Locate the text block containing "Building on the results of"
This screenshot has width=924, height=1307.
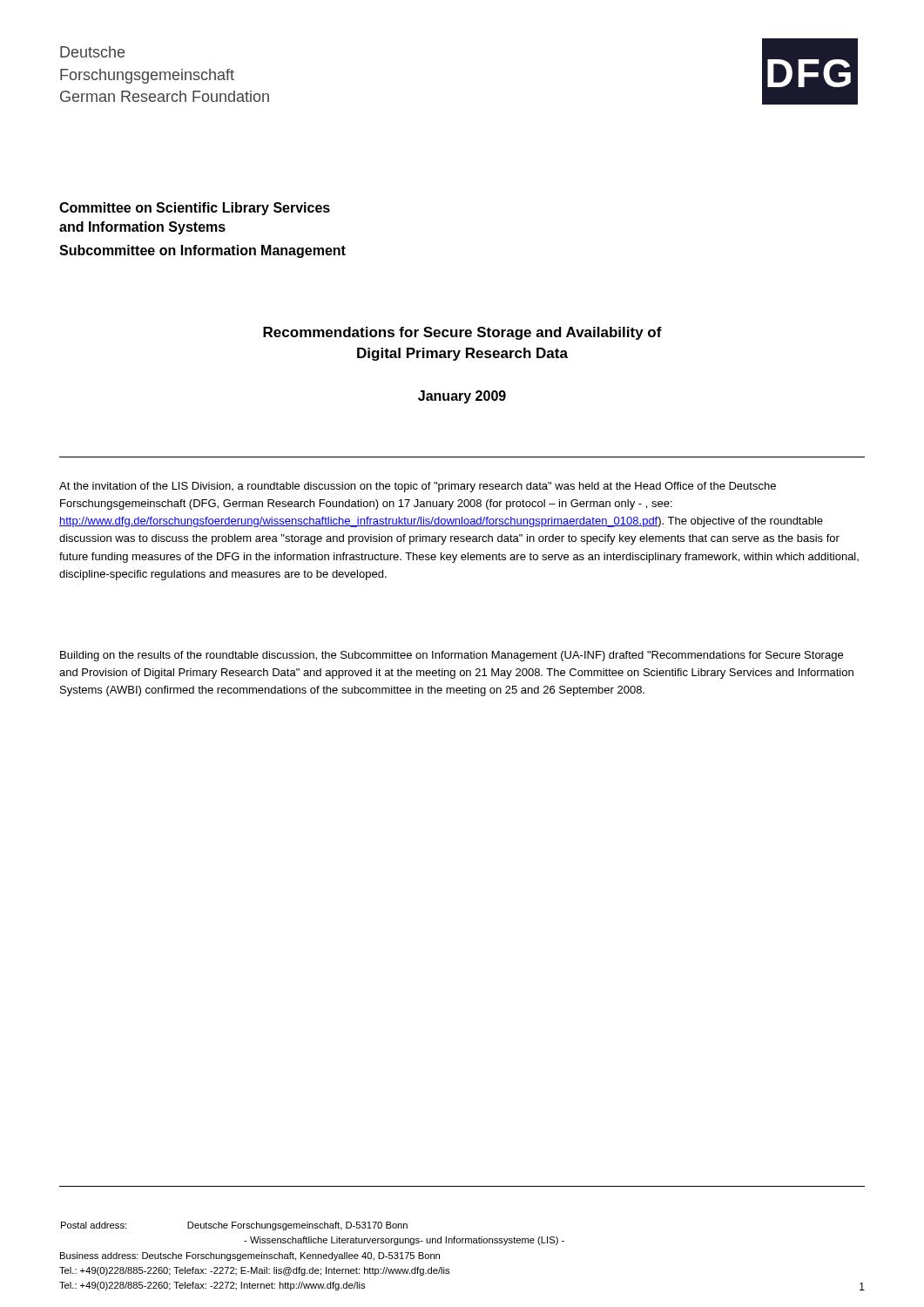pos(462,673)
